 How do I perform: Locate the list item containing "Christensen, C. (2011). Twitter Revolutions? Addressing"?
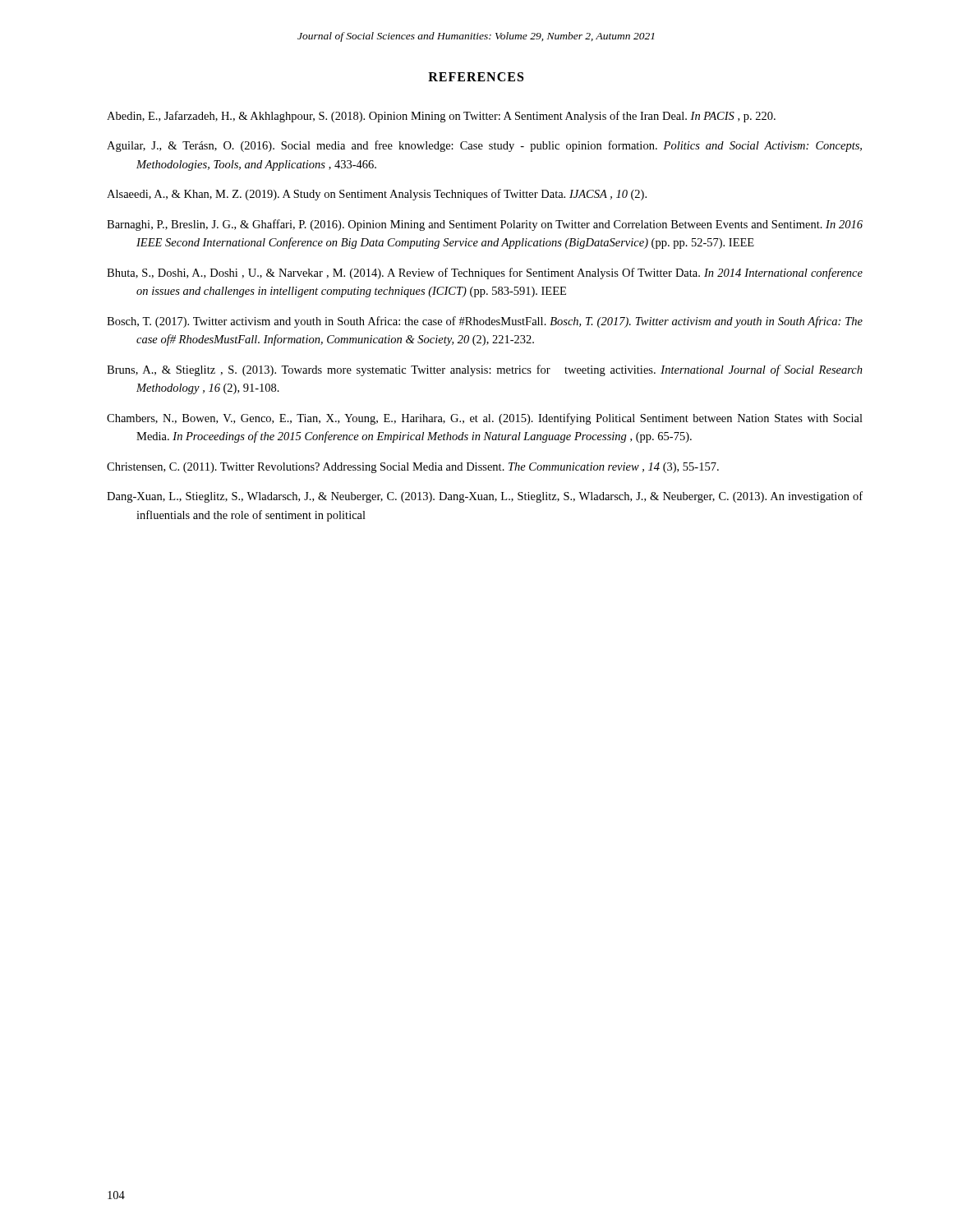(413, 466)
